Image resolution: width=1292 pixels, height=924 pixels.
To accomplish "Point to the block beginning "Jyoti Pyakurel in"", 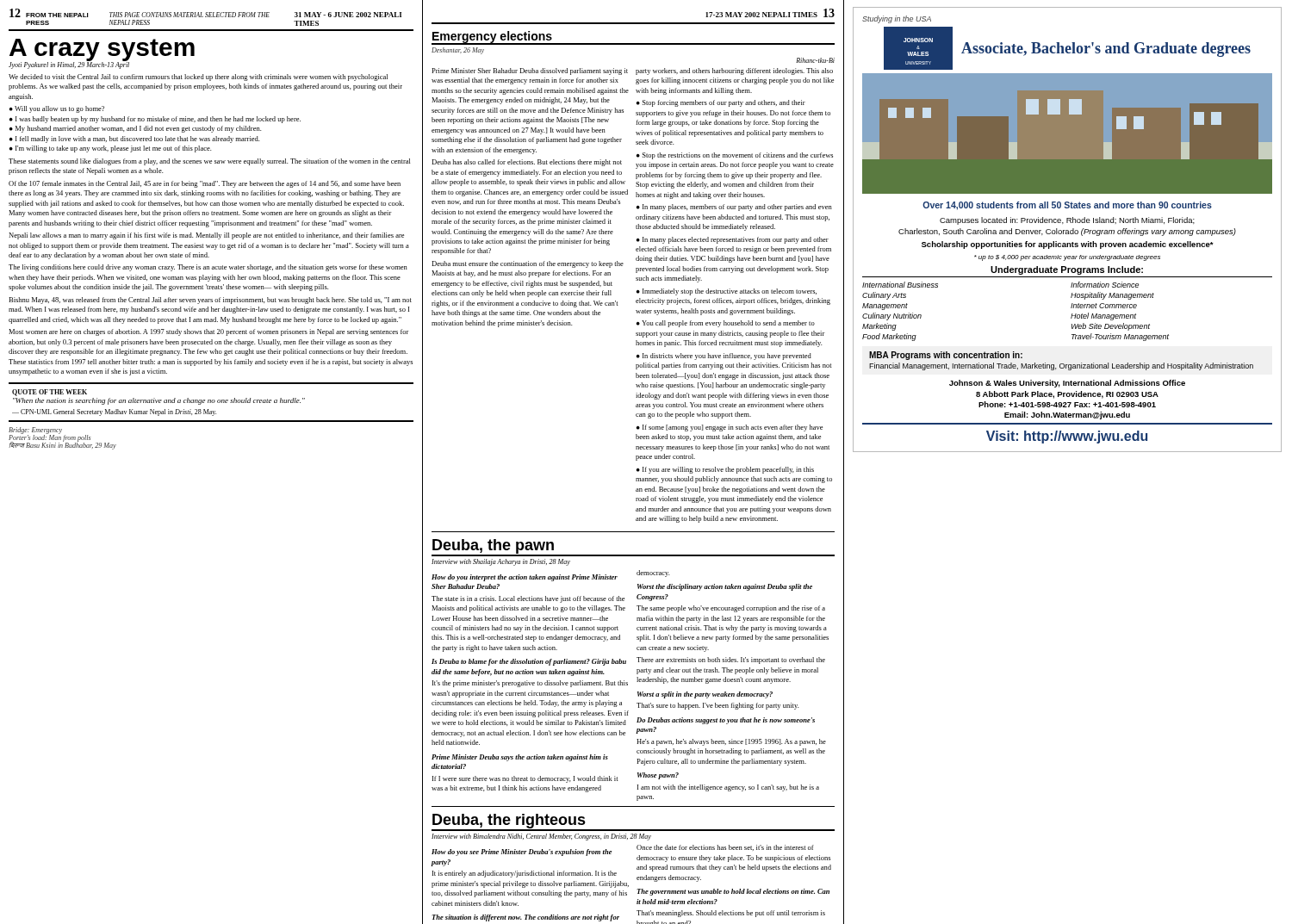I will pos(69,65).
